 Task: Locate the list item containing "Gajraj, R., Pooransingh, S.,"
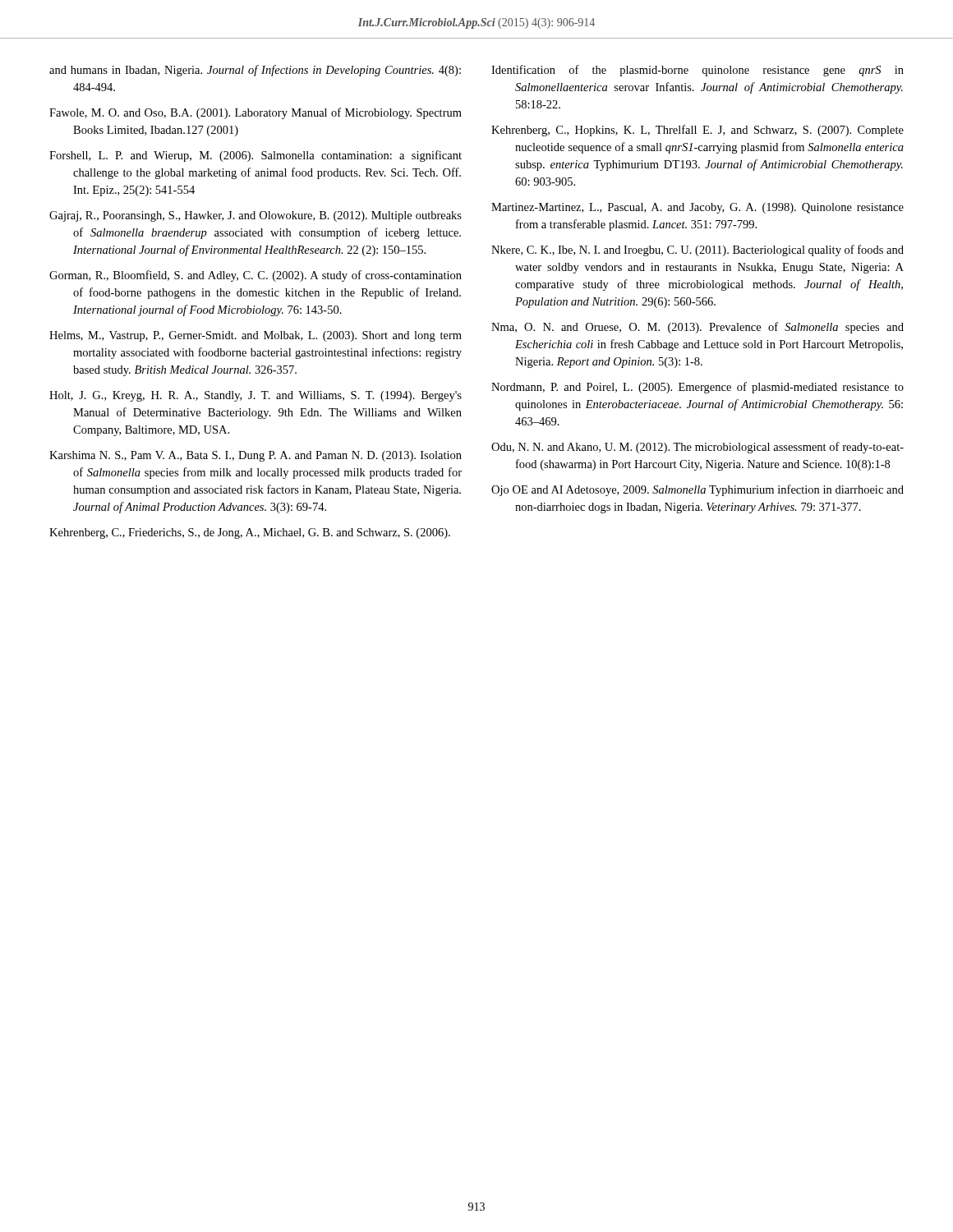click(x=255, y=233)
